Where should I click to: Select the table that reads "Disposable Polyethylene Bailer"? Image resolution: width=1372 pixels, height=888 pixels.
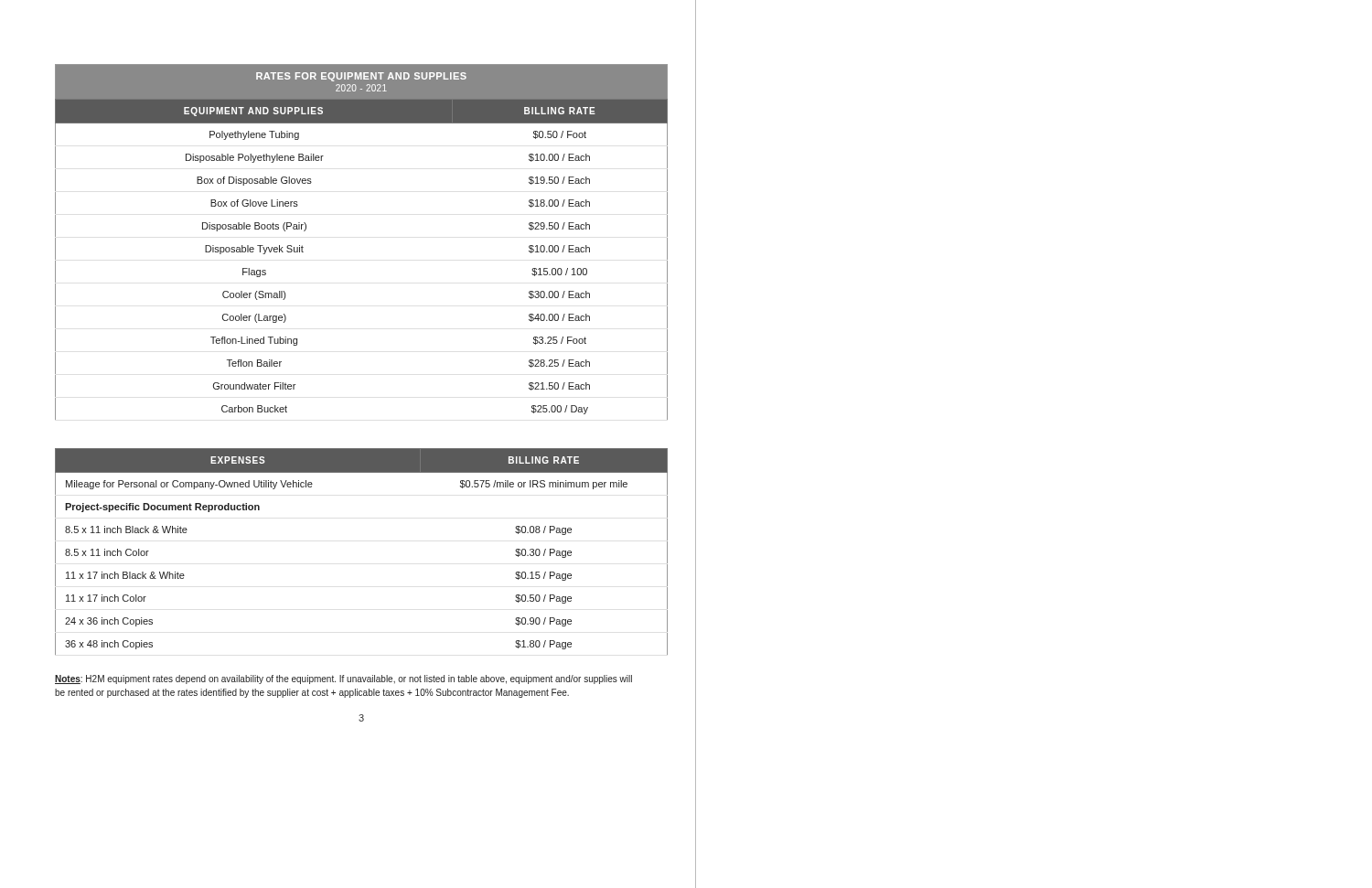click(x=361, y=242)
